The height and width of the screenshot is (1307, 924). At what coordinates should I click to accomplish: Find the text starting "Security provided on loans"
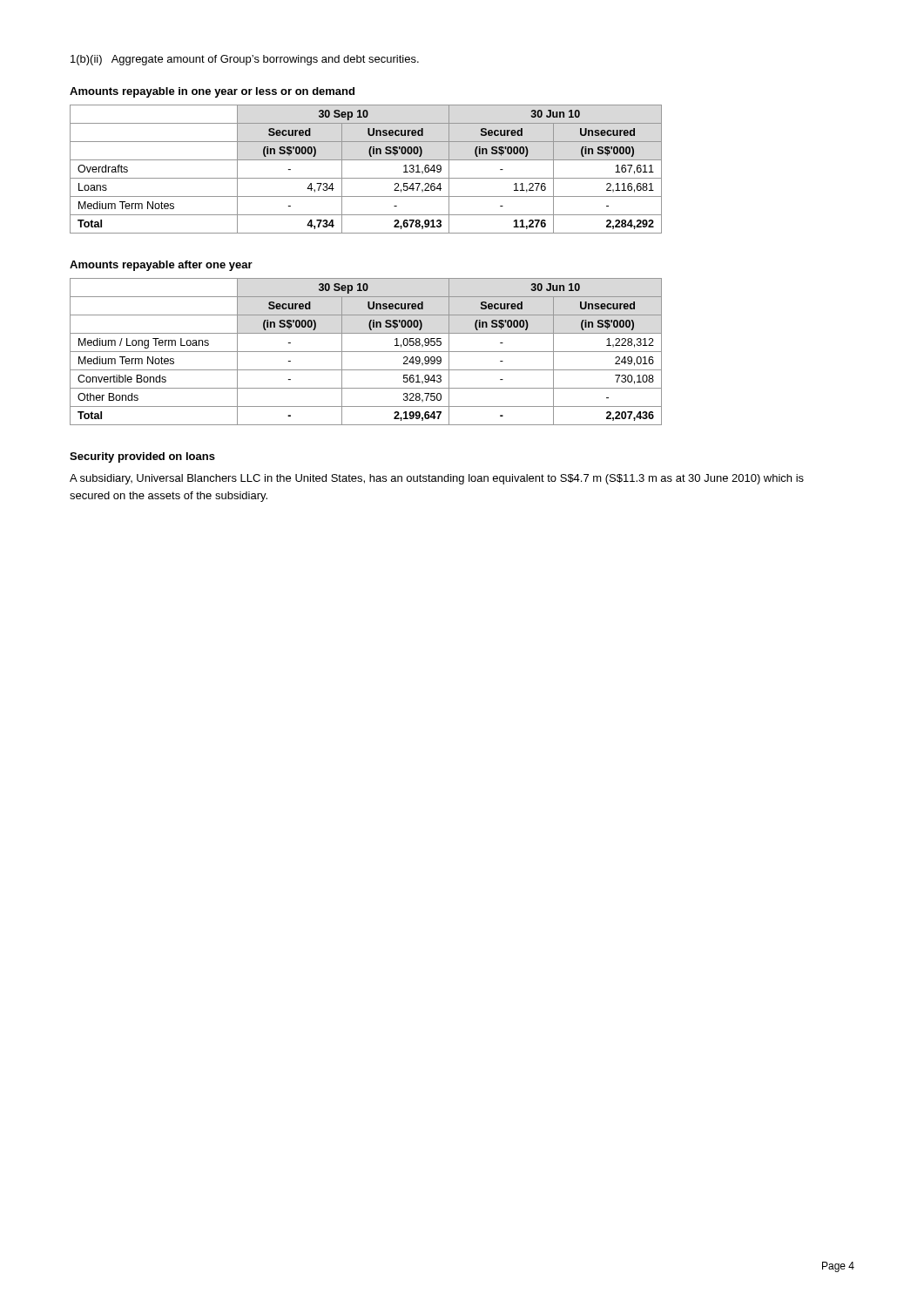[142, 456]
